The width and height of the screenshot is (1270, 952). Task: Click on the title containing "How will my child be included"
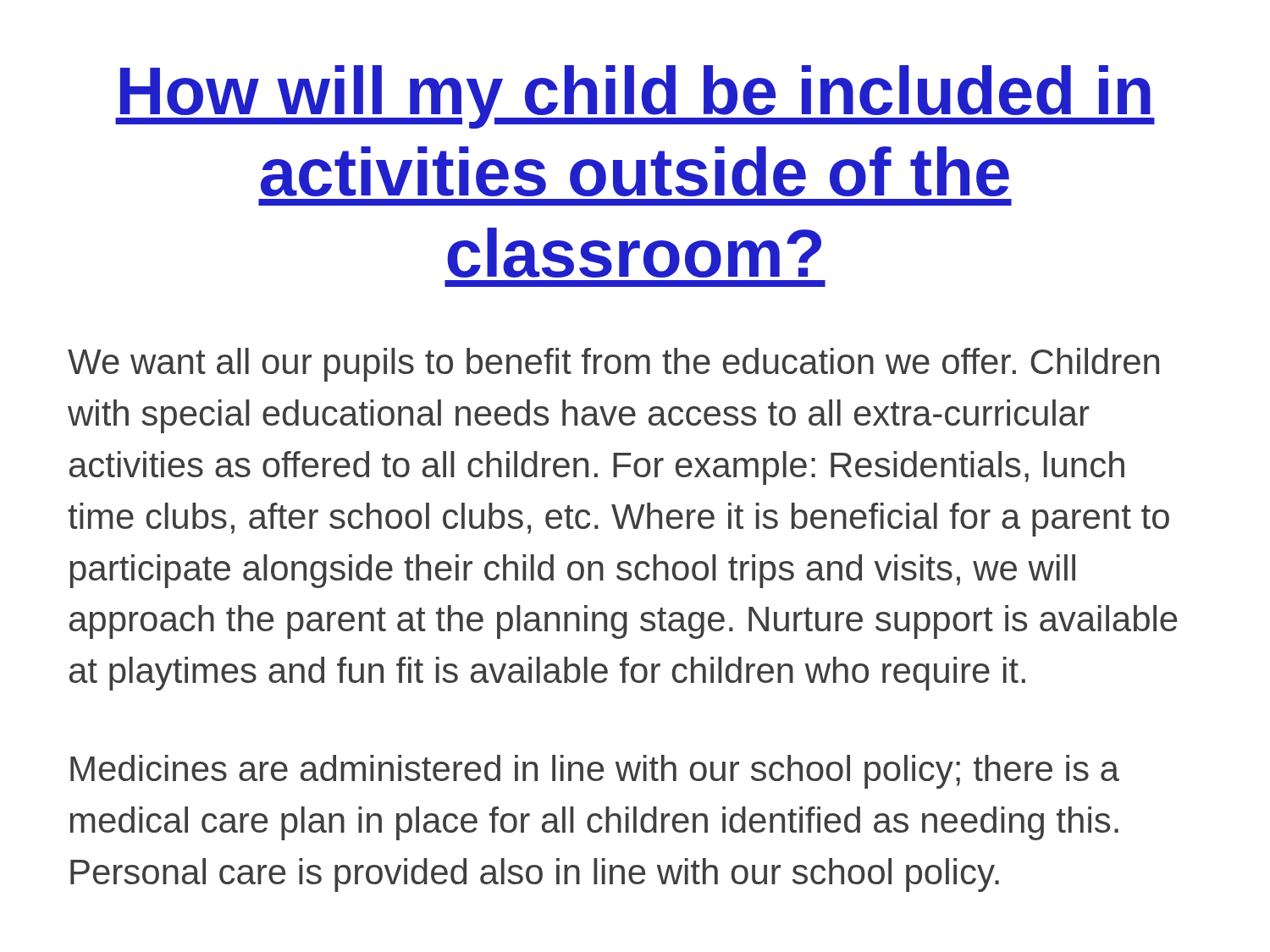635,172
